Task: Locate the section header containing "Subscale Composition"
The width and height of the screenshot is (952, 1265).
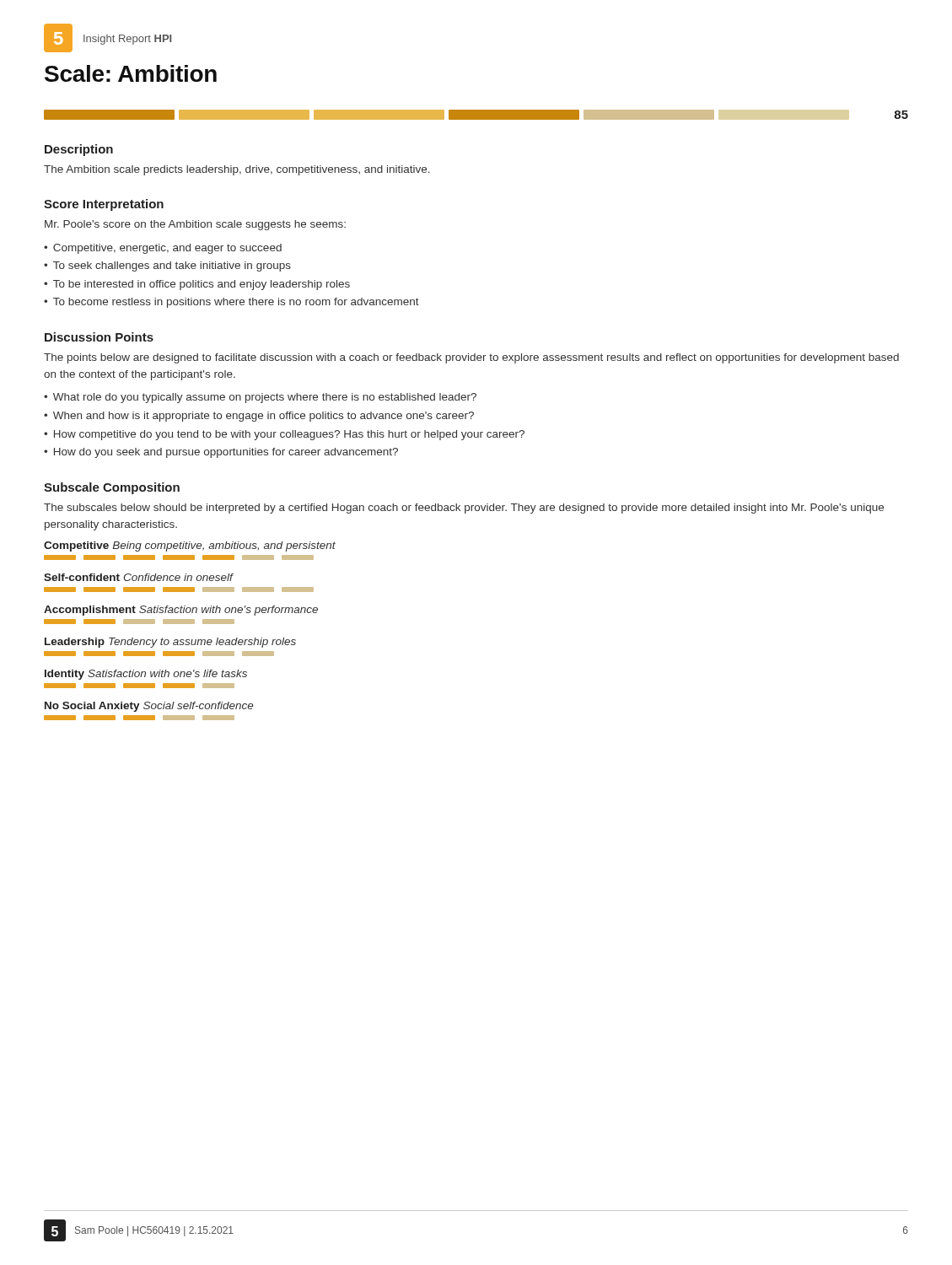Action: point(112,487)
